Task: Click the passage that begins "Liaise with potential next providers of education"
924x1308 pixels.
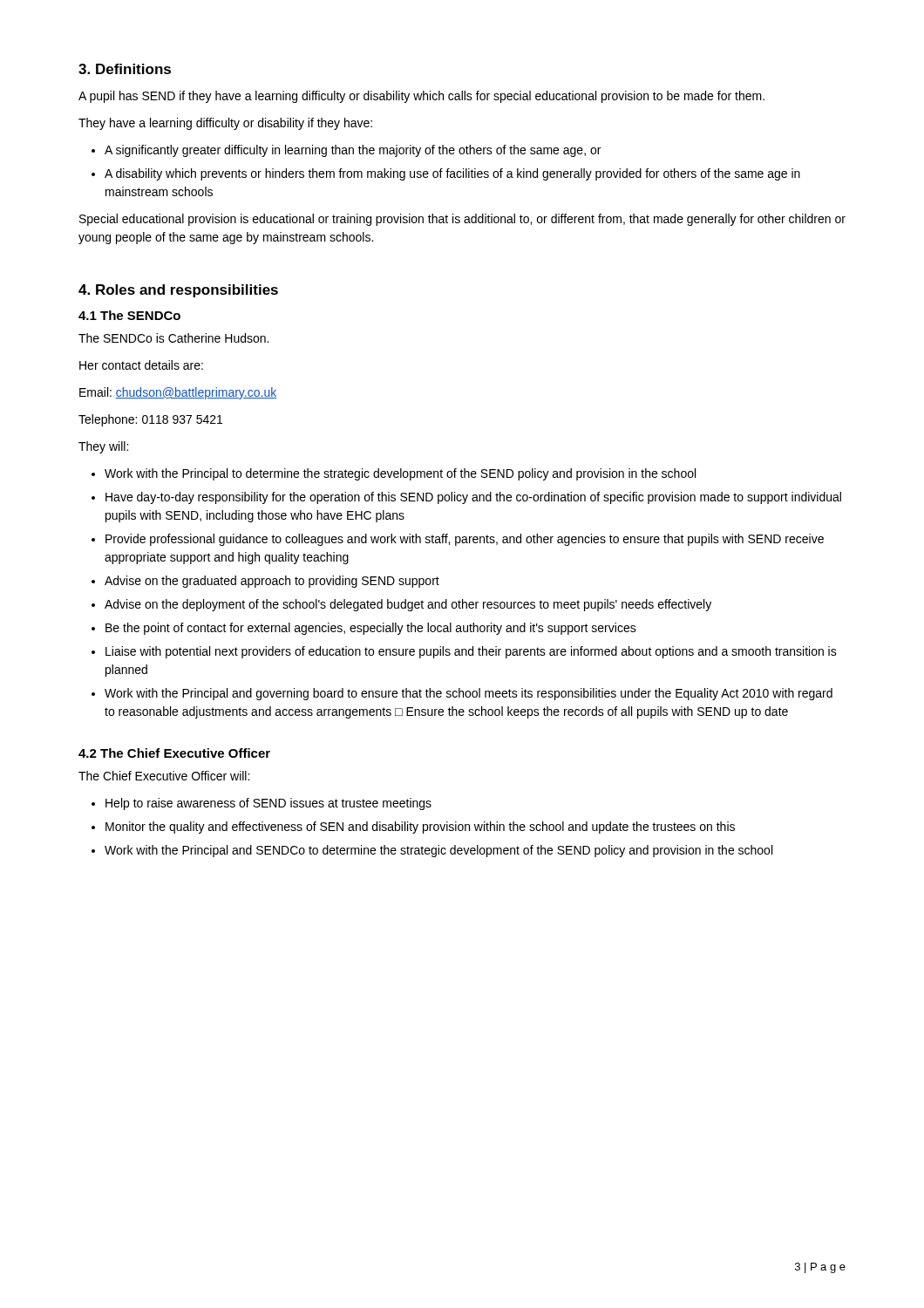Action: tap(471, 661)
